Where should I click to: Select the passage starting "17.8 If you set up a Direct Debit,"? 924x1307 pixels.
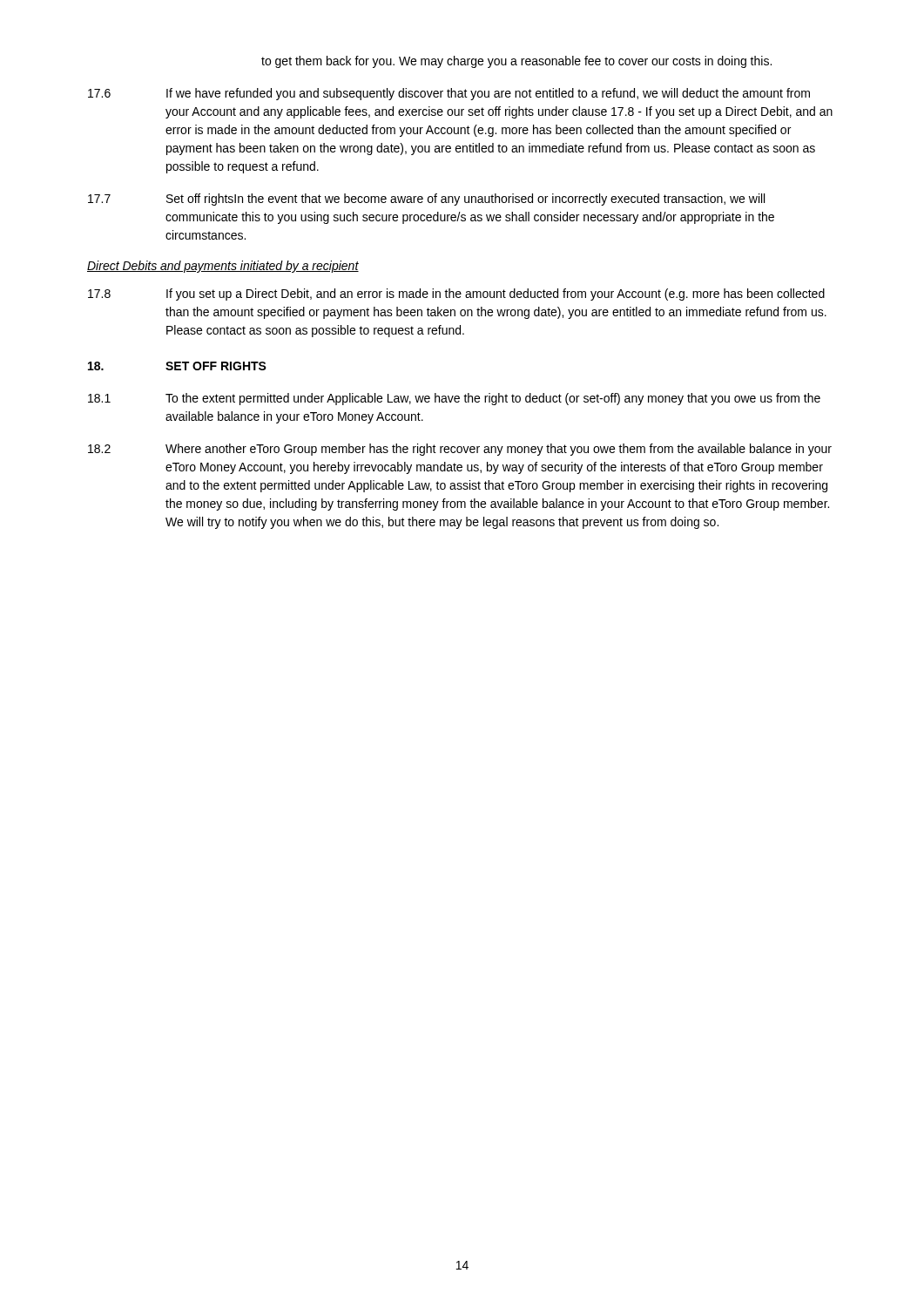[462, 312]
